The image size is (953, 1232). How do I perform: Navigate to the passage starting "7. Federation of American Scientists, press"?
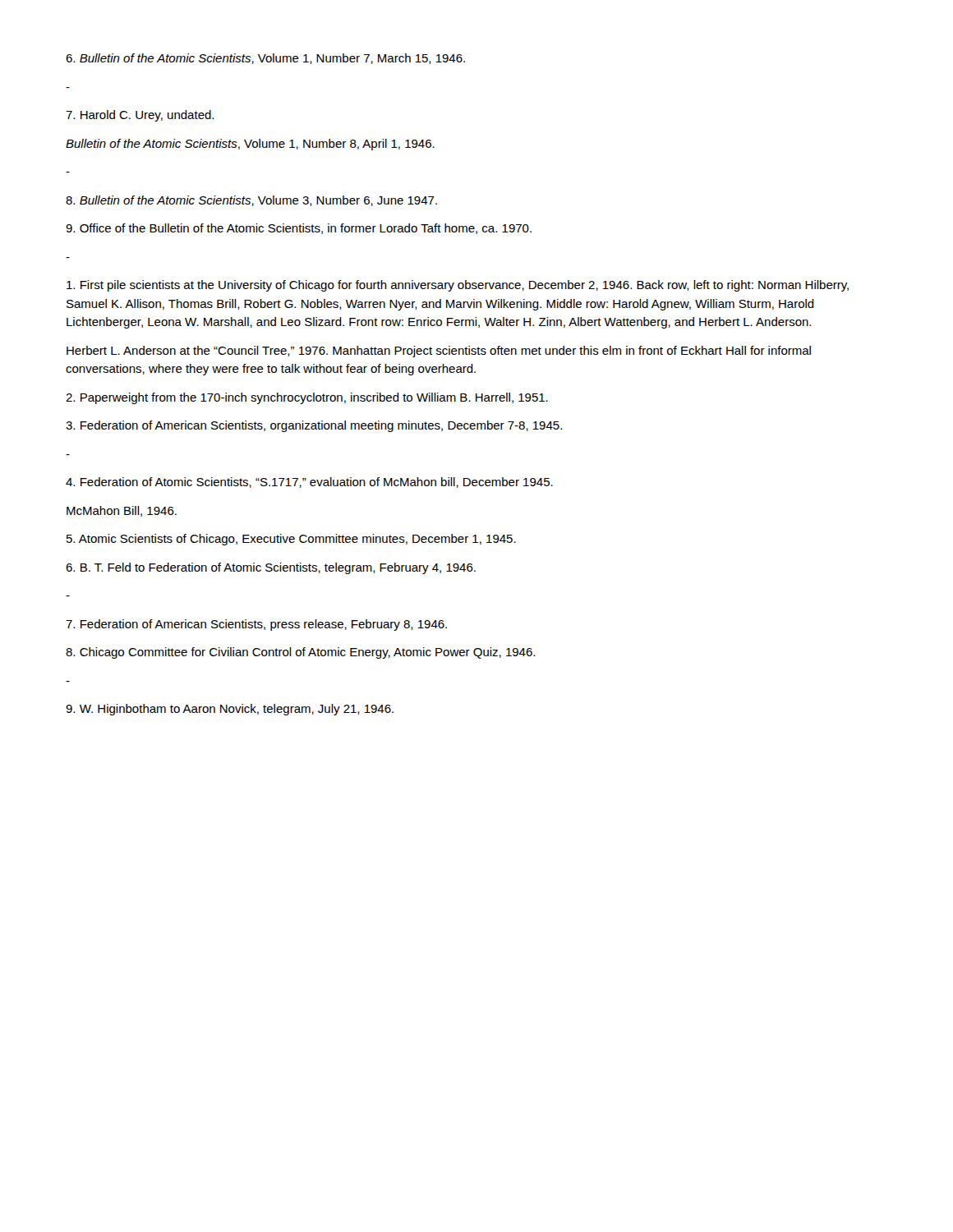point(256,625)
